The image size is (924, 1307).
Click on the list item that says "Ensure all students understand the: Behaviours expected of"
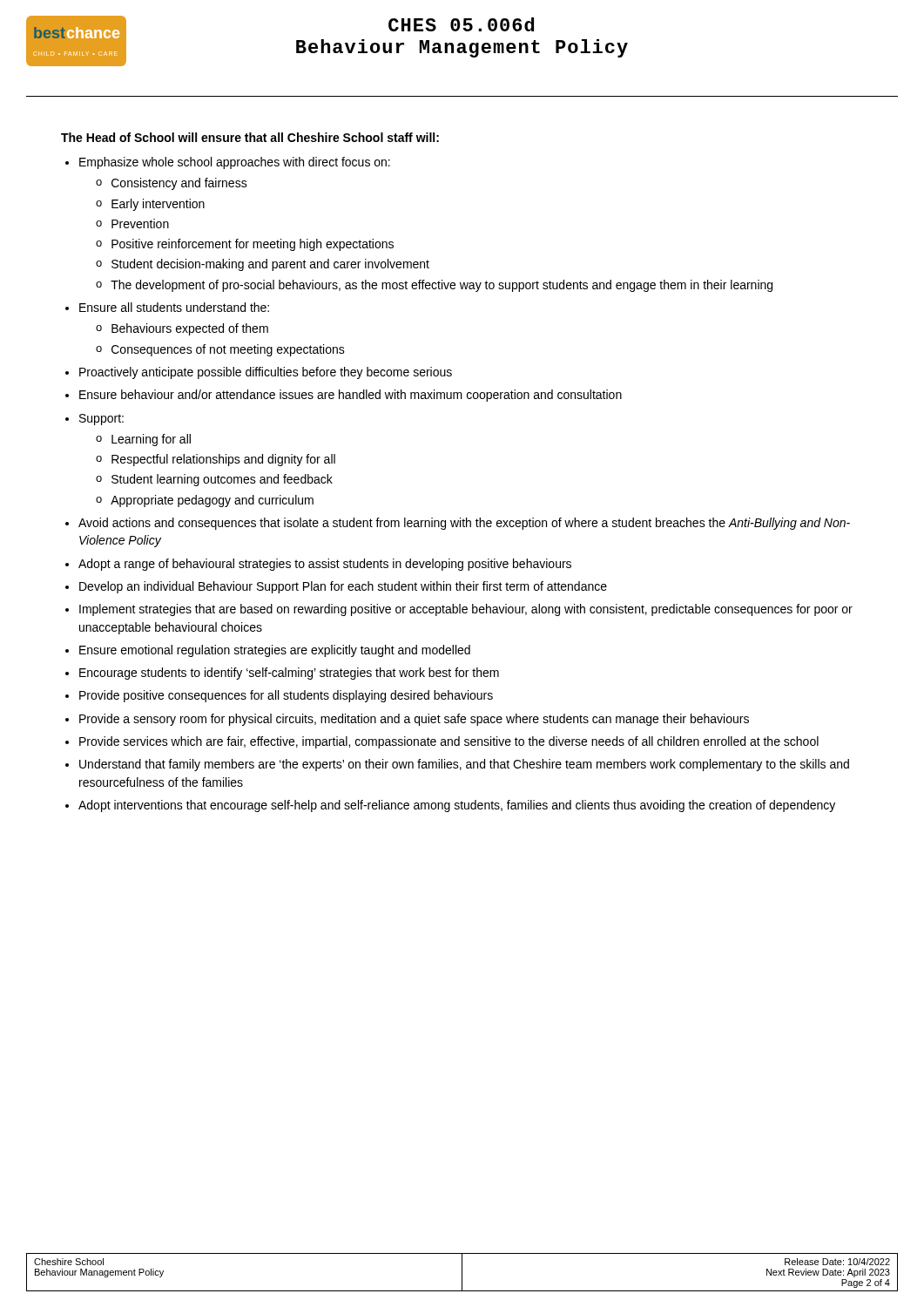[174, 307]
